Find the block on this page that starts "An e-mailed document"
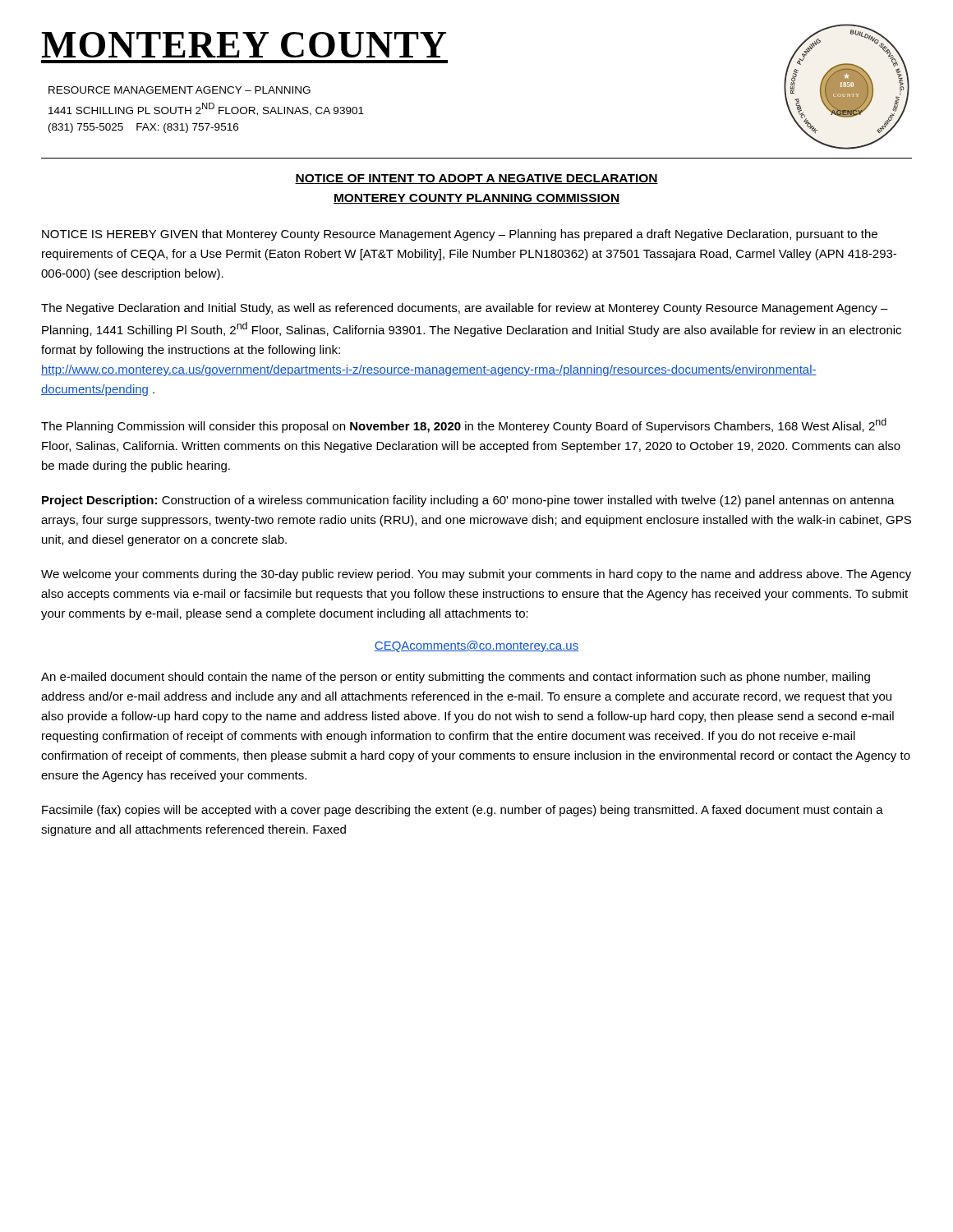The image size is (953, 1232). point(476,726)
